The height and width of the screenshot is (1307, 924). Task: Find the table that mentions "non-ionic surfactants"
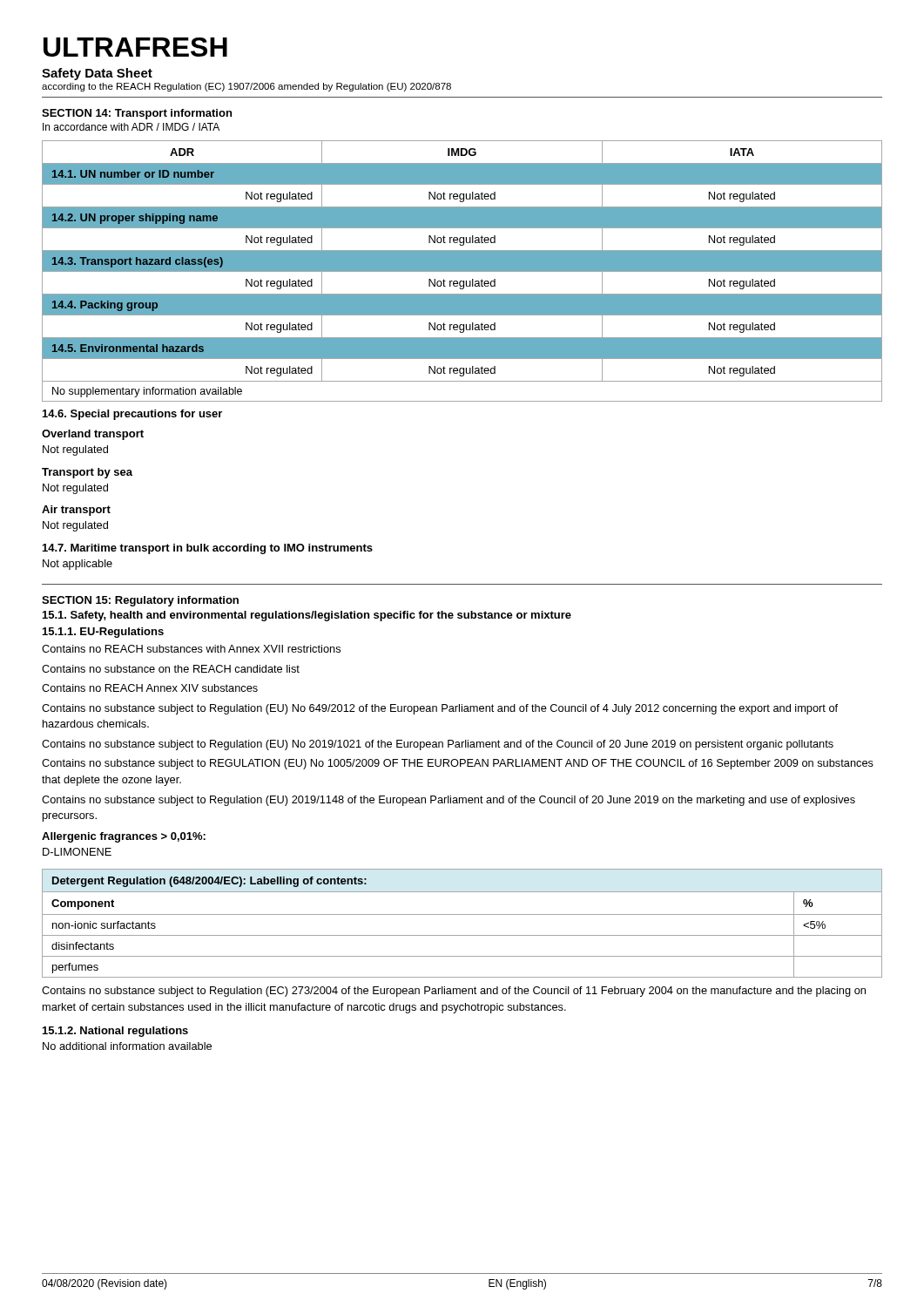462,923
